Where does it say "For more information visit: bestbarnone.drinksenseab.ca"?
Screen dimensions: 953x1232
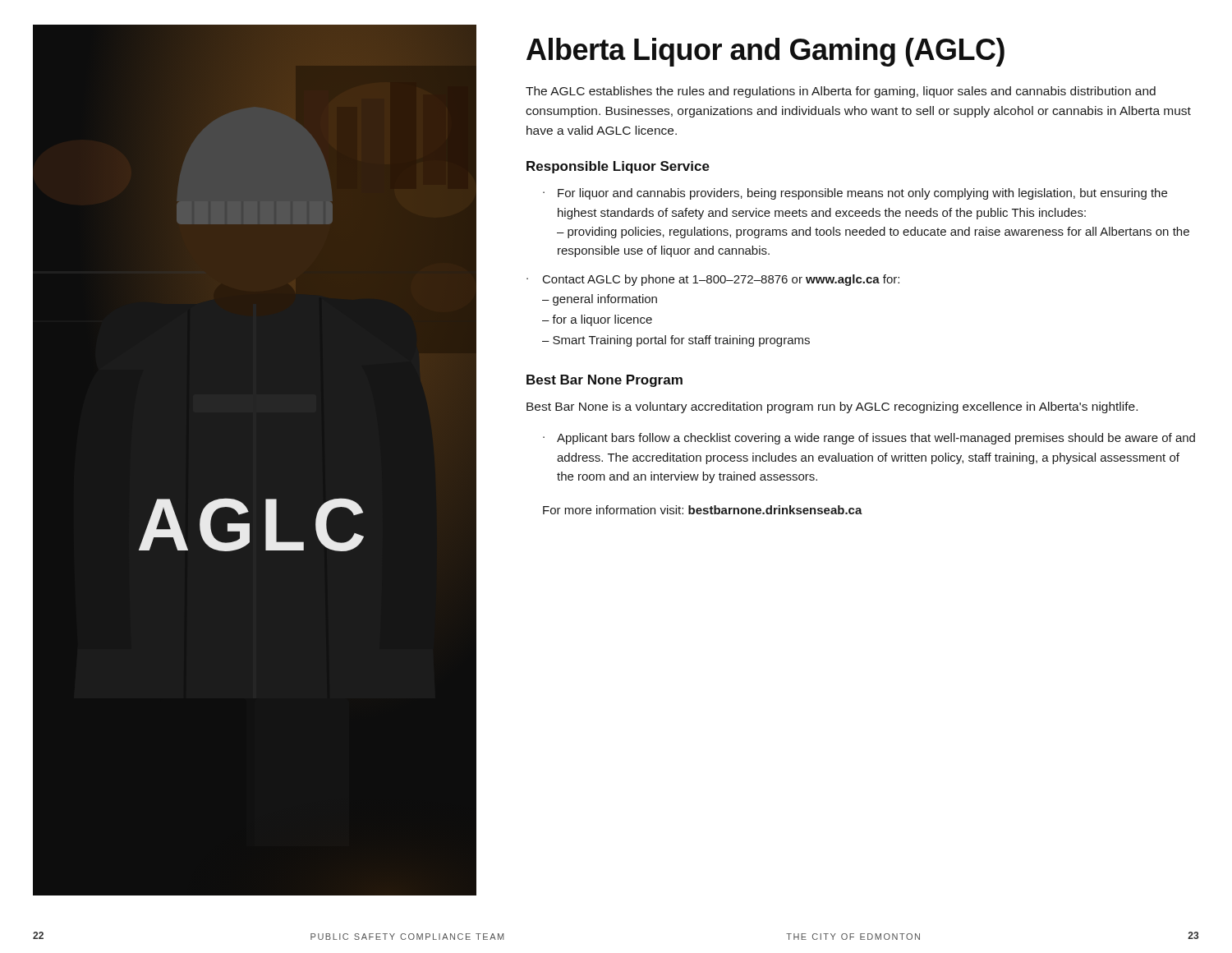(702, 510)
